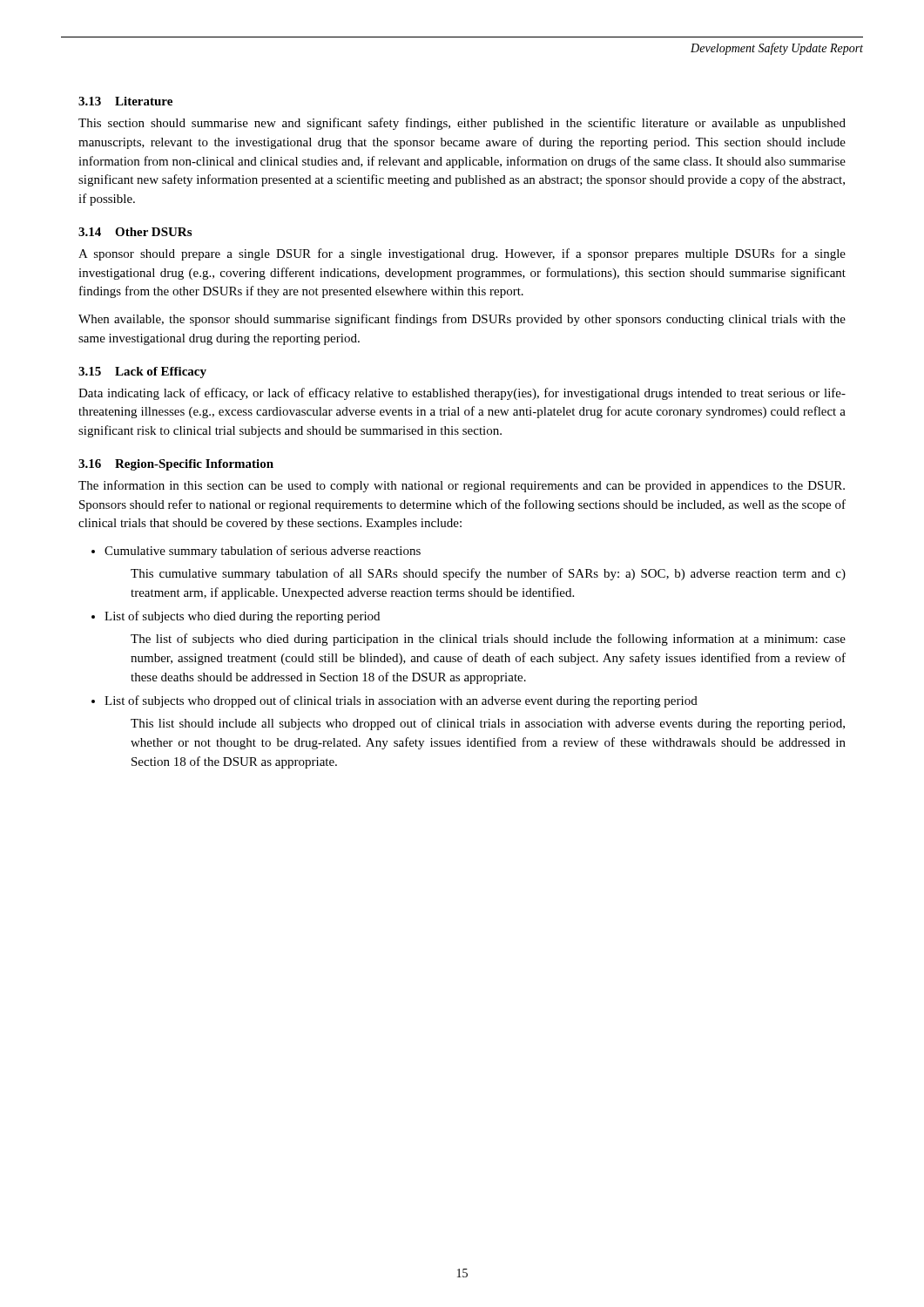Click where it says "3.16 Region-Specific Information"
The width and height of the screenshot is (924, 1307).
pyautogui.click(x=176, y=463)
